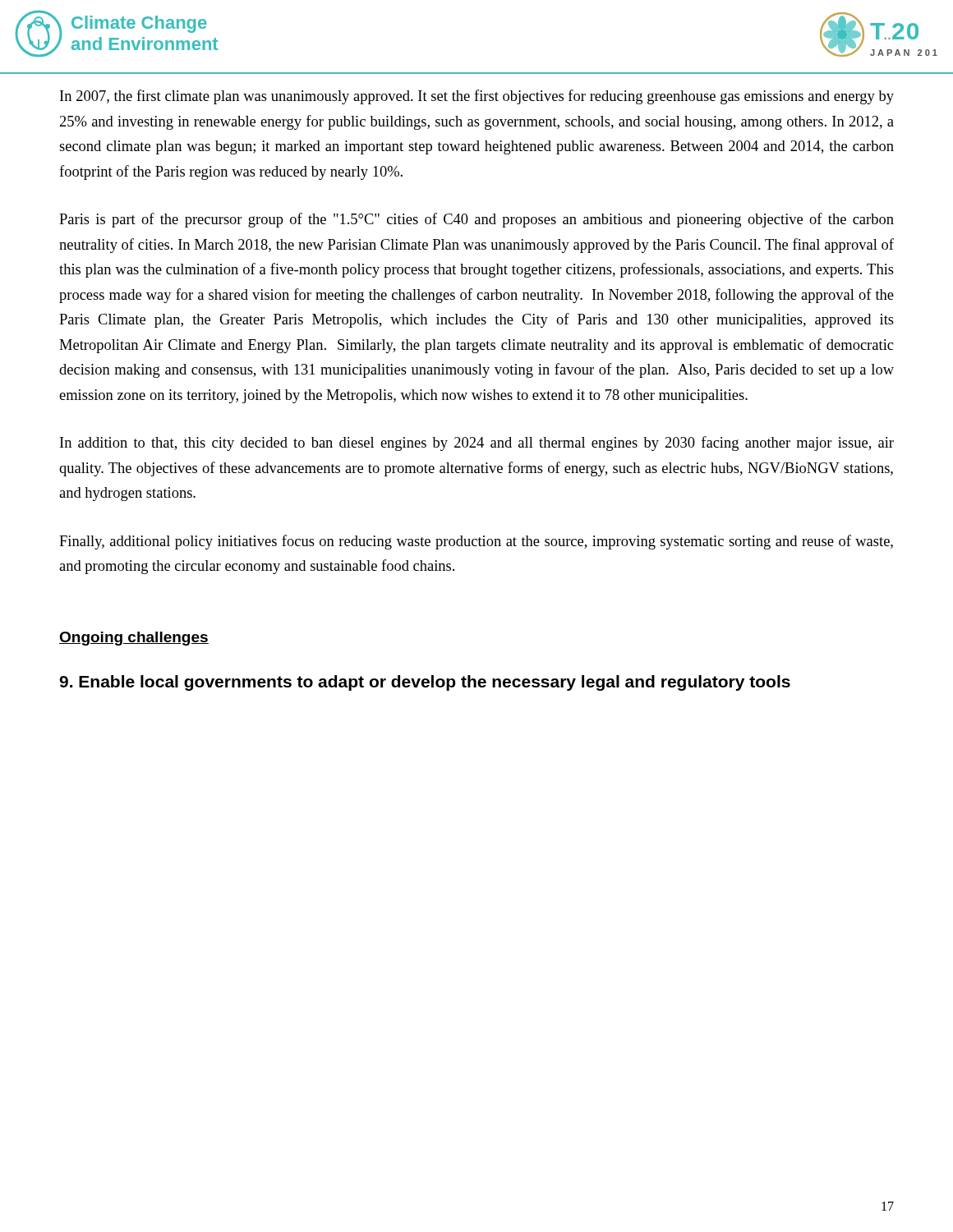Click on the text block that says "Paris is part of the precursor group of"
Viewport: 953px width, 1232px height.
click(476, 307)
